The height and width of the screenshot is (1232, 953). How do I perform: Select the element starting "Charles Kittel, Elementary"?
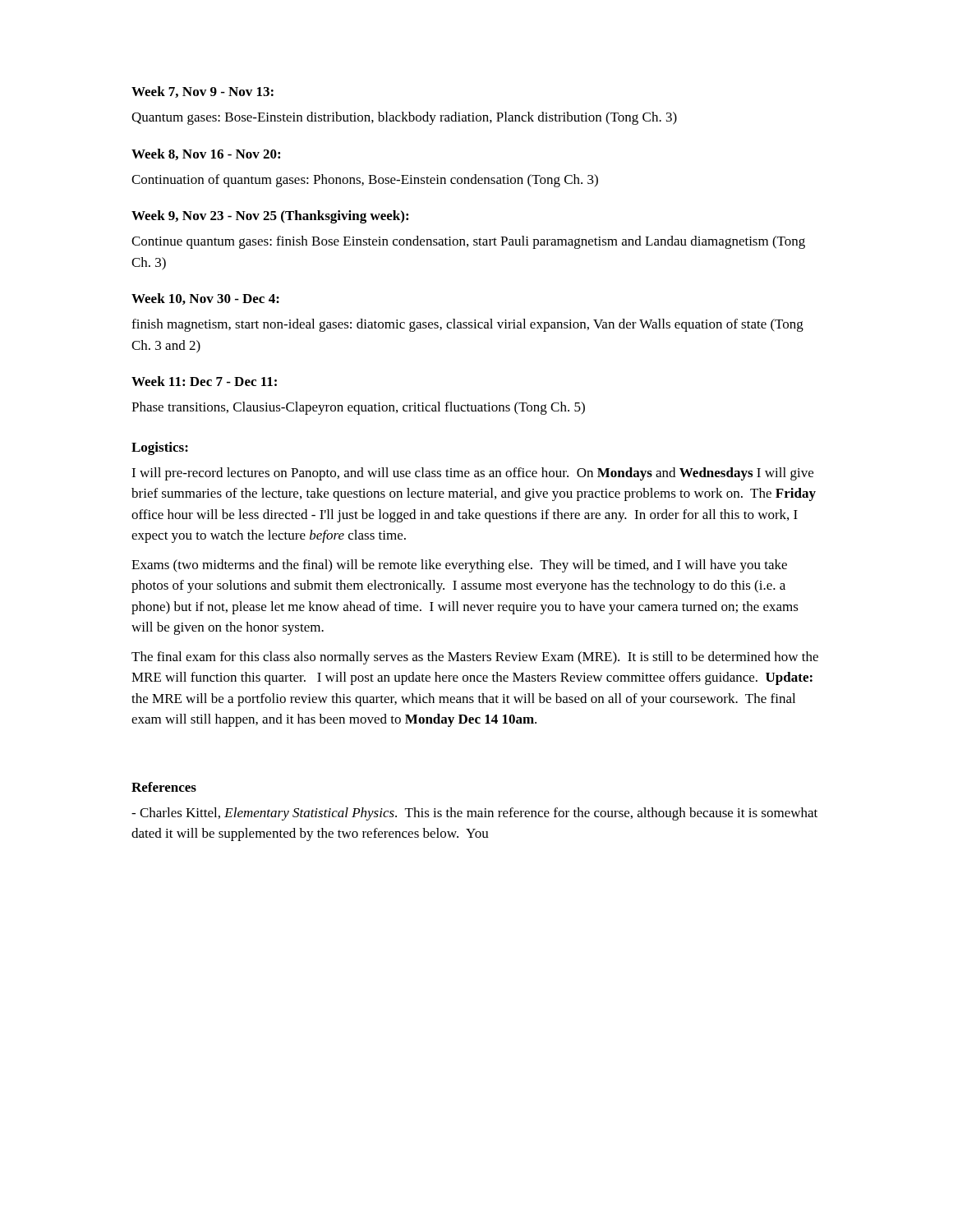point(475,823)
